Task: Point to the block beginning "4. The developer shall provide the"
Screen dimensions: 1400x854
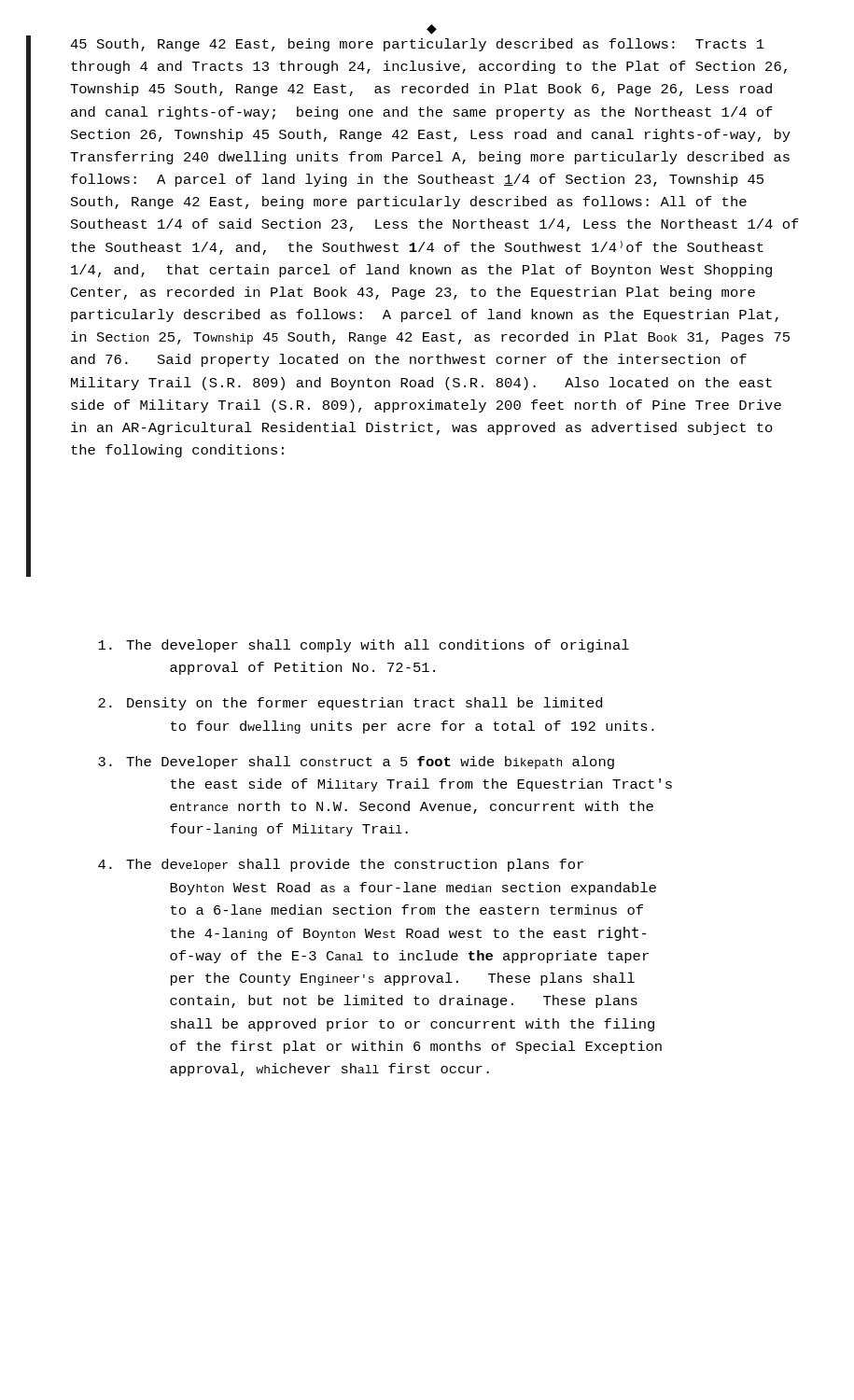Action: tap(436, 968)
